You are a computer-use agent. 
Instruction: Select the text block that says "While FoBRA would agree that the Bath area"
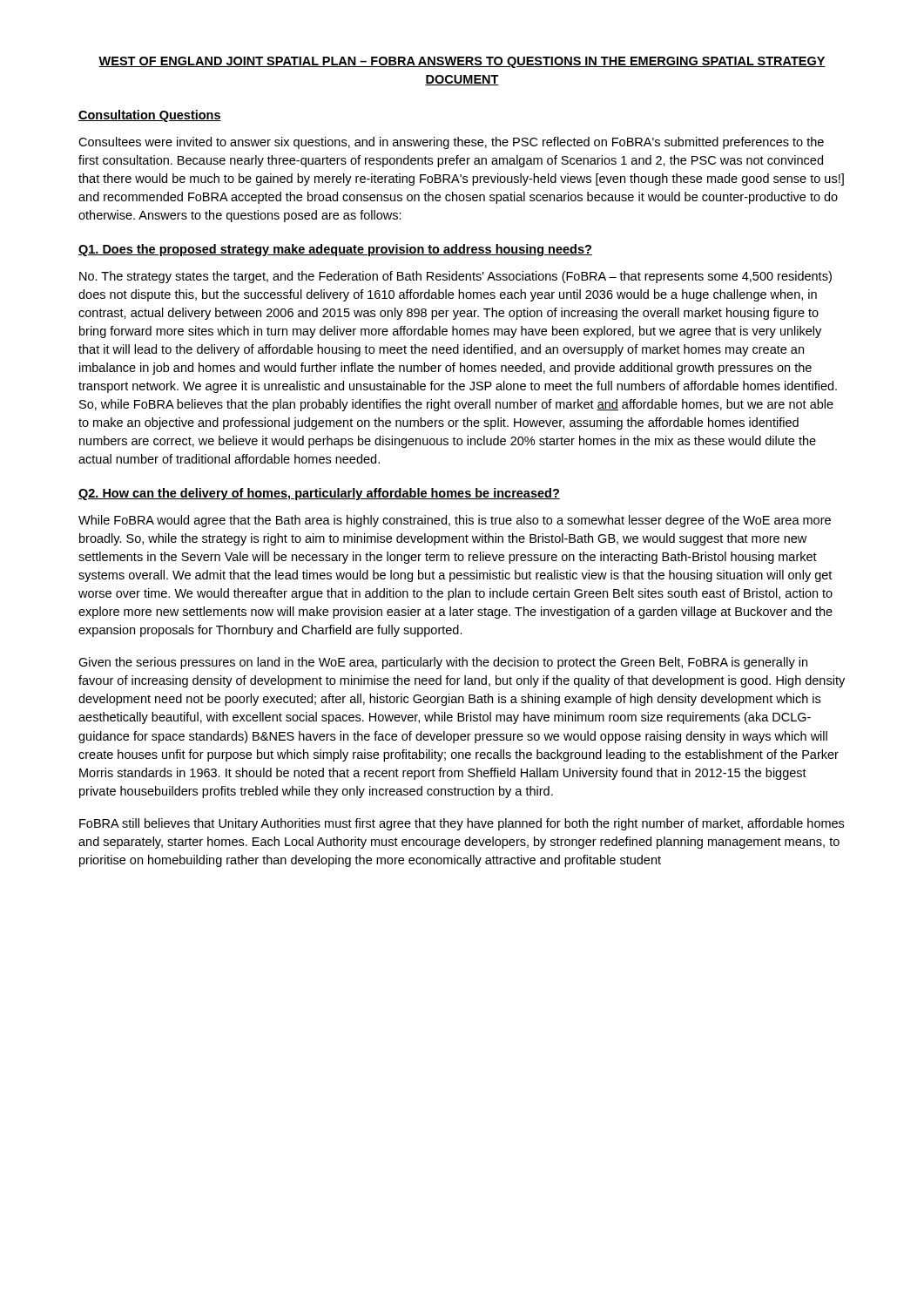456,575
